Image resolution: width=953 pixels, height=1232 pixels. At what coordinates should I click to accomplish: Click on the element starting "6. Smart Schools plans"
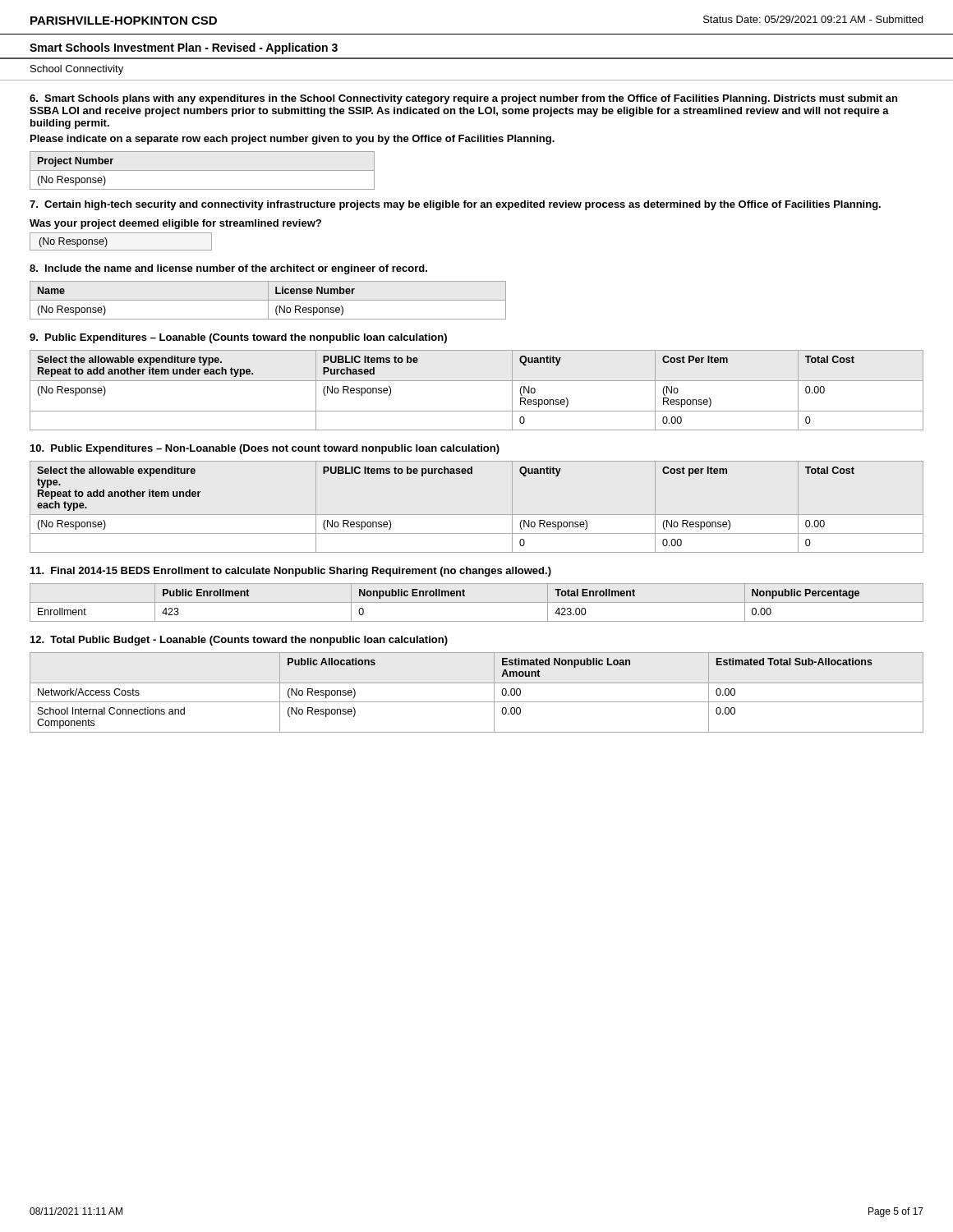click(476, 118)
